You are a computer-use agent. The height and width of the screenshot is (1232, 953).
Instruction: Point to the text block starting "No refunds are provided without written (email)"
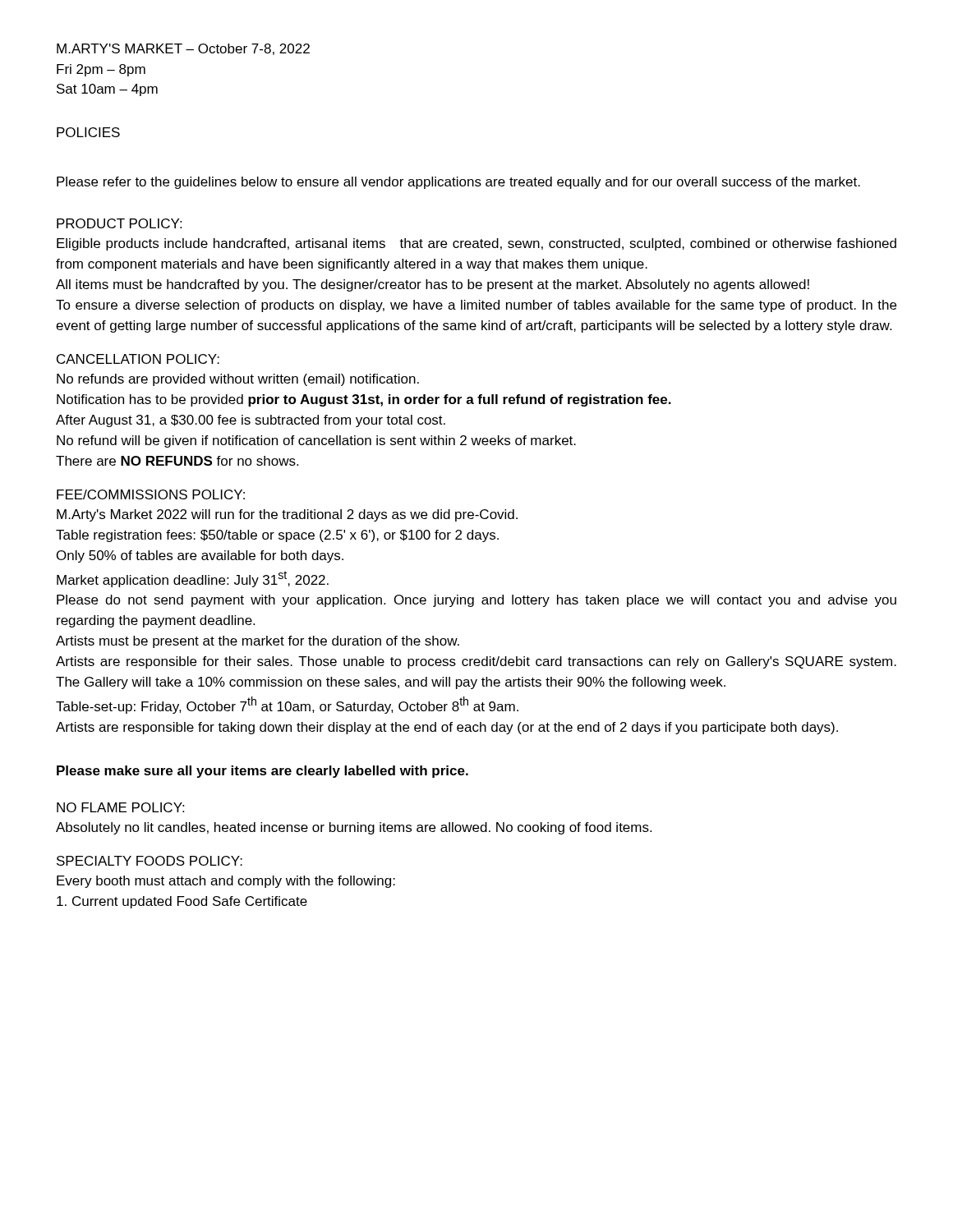point(364,420)
